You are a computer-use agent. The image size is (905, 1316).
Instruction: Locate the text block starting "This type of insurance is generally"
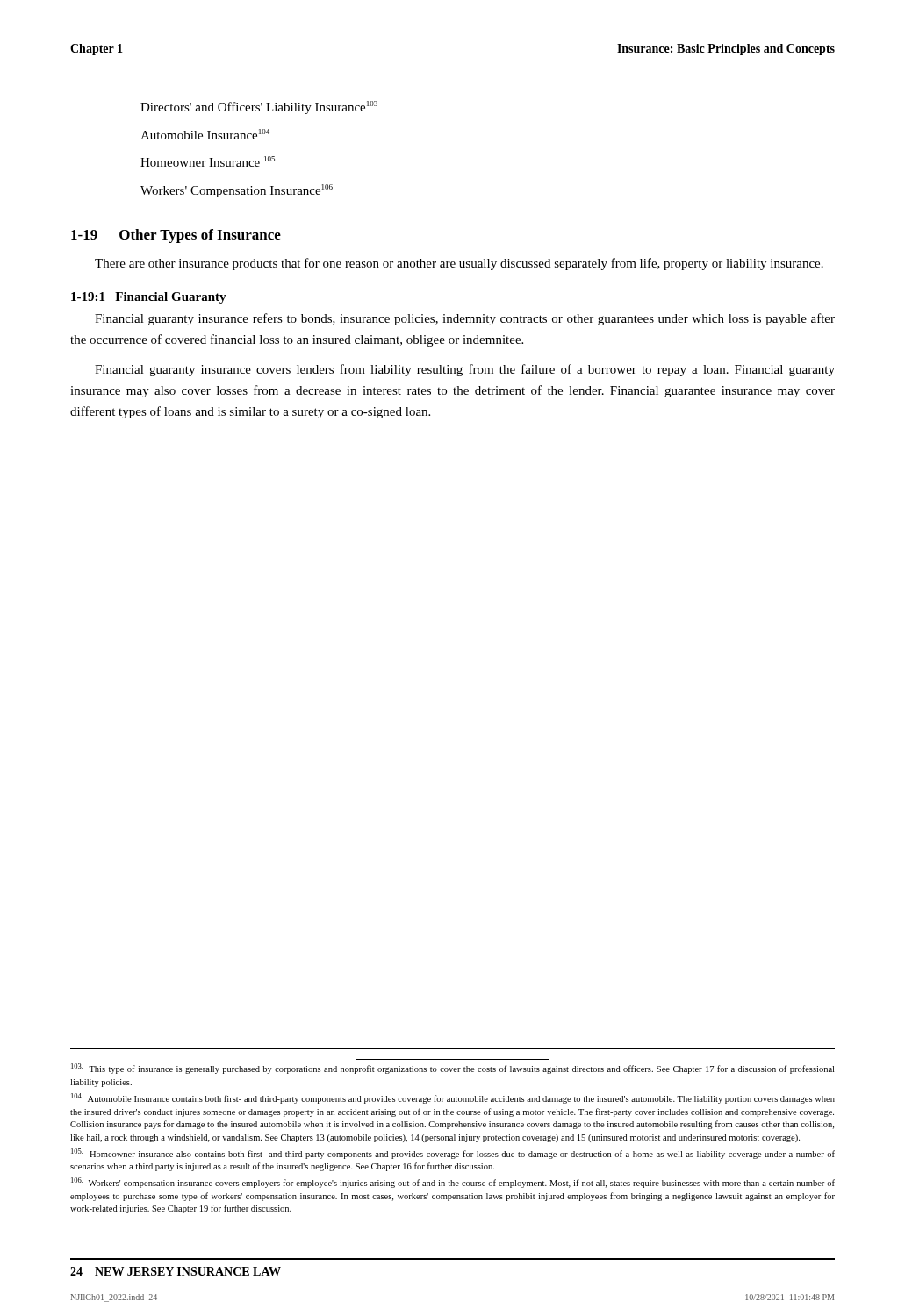pos(452,1075)
